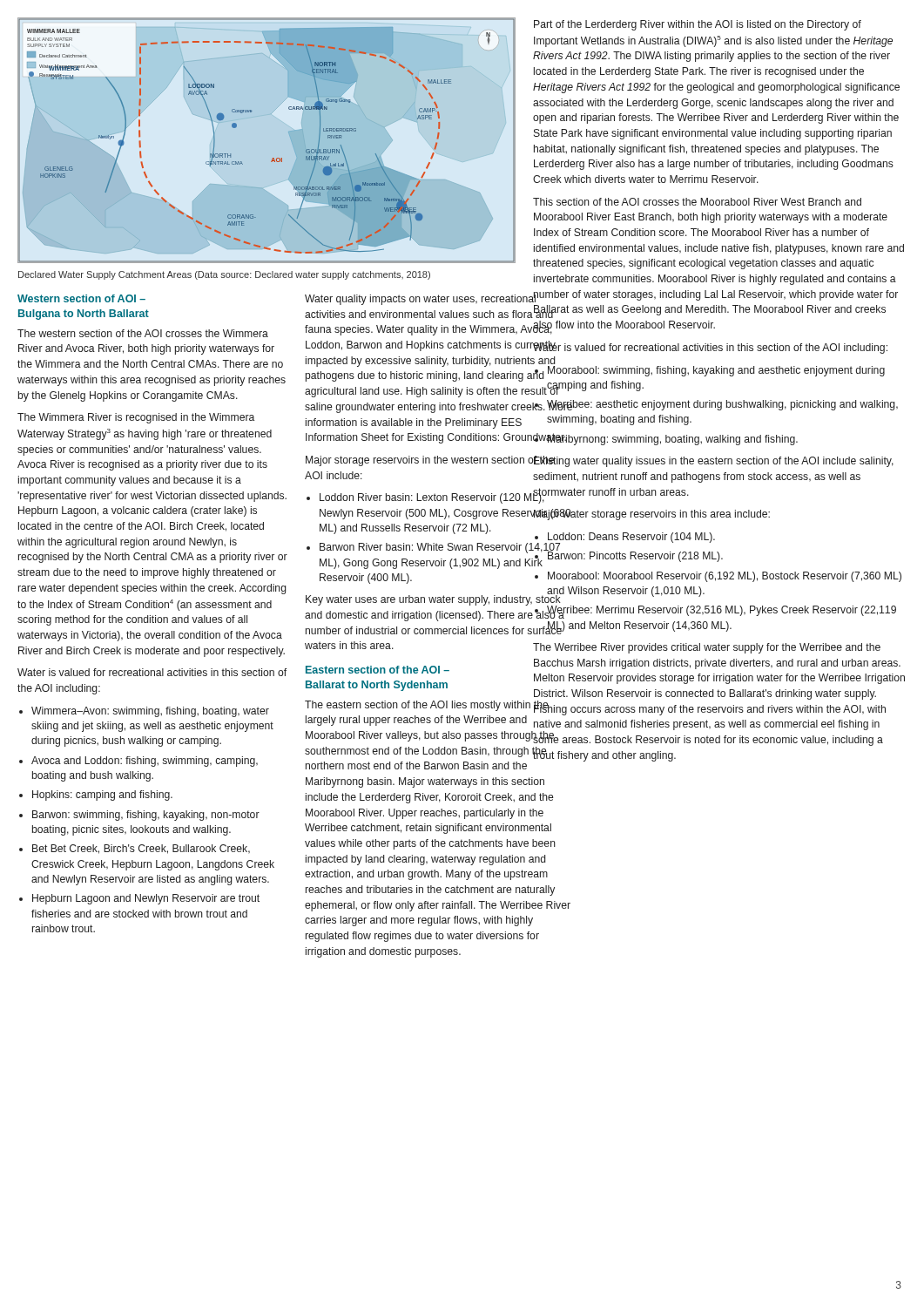Where is the passage that starts "Water quality impacts on water uses, recreational activities"?
924x1307 pixels.
440,369
